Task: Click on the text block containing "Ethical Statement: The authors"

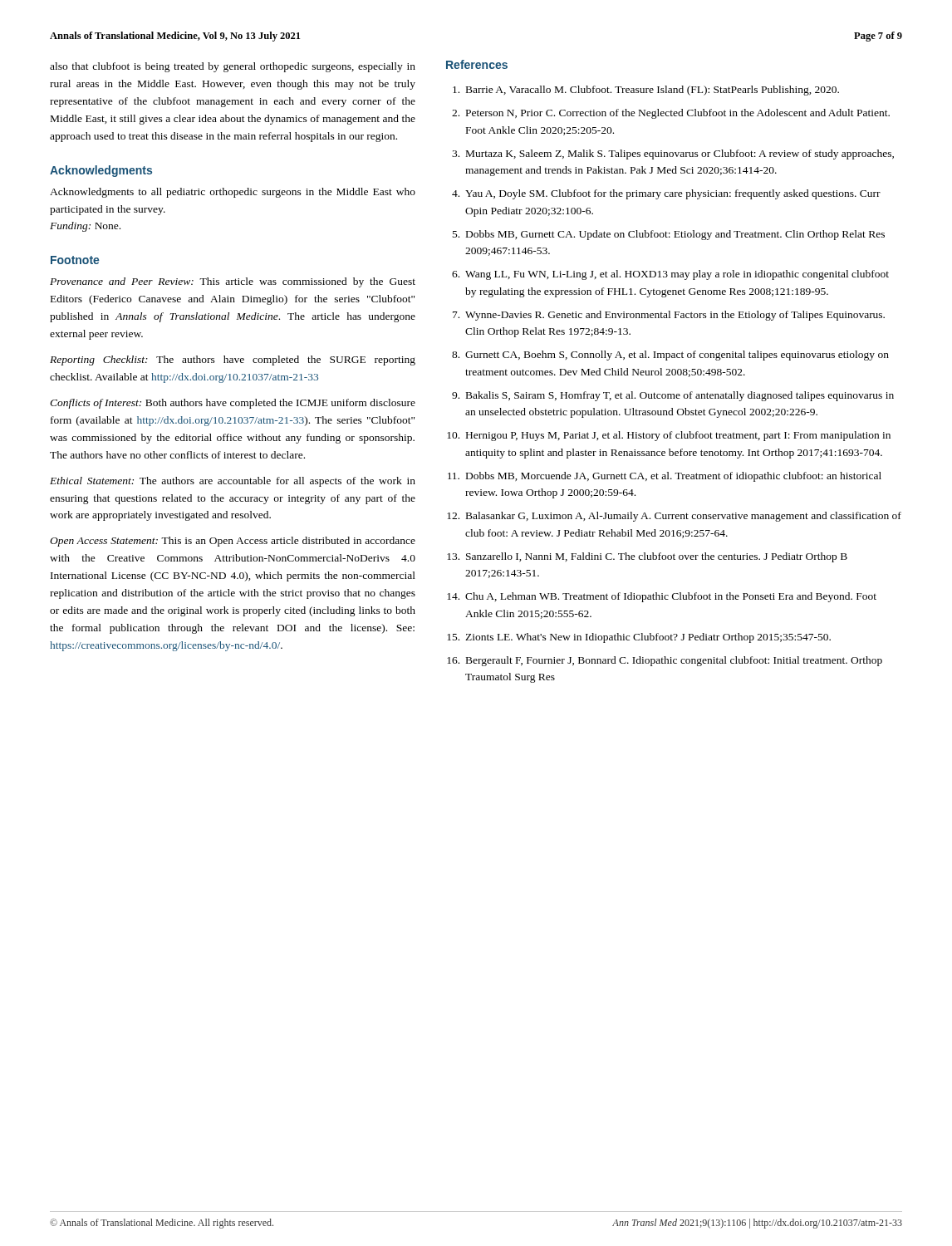Action: 233,498
